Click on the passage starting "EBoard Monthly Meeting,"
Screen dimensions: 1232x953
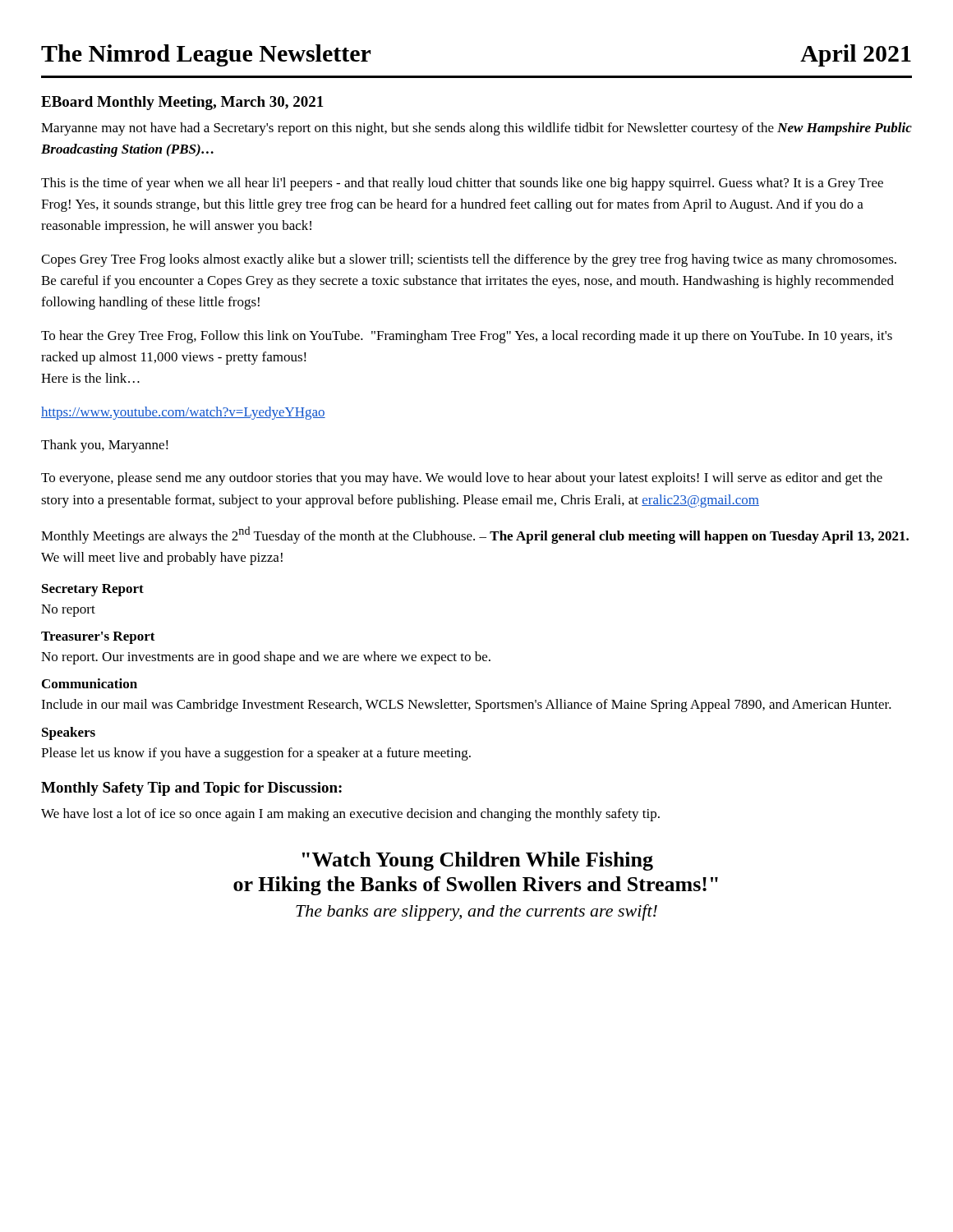[x=182, y=103]
